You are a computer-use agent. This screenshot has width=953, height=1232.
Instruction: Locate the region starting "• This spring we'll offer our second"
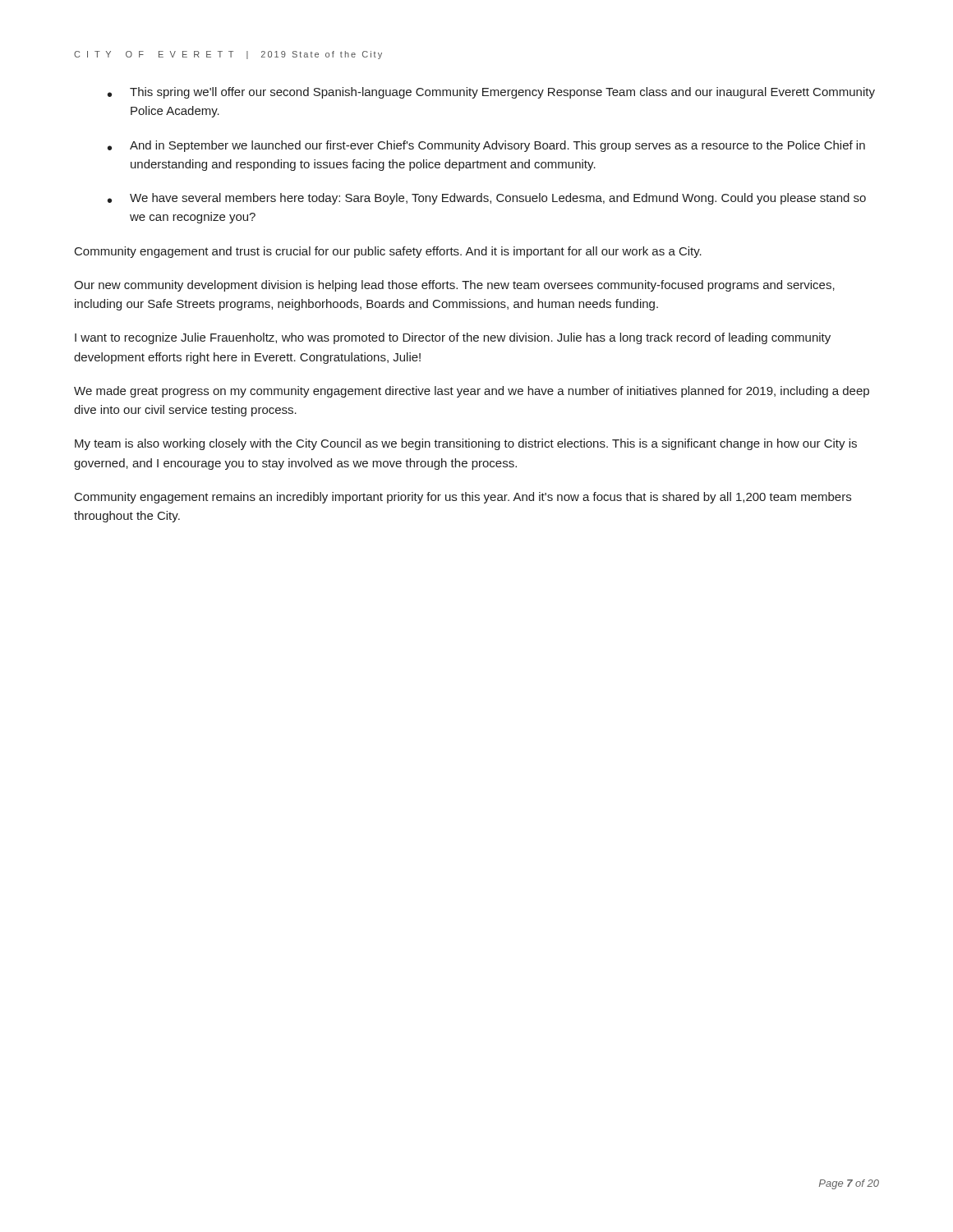coord(493,101)
